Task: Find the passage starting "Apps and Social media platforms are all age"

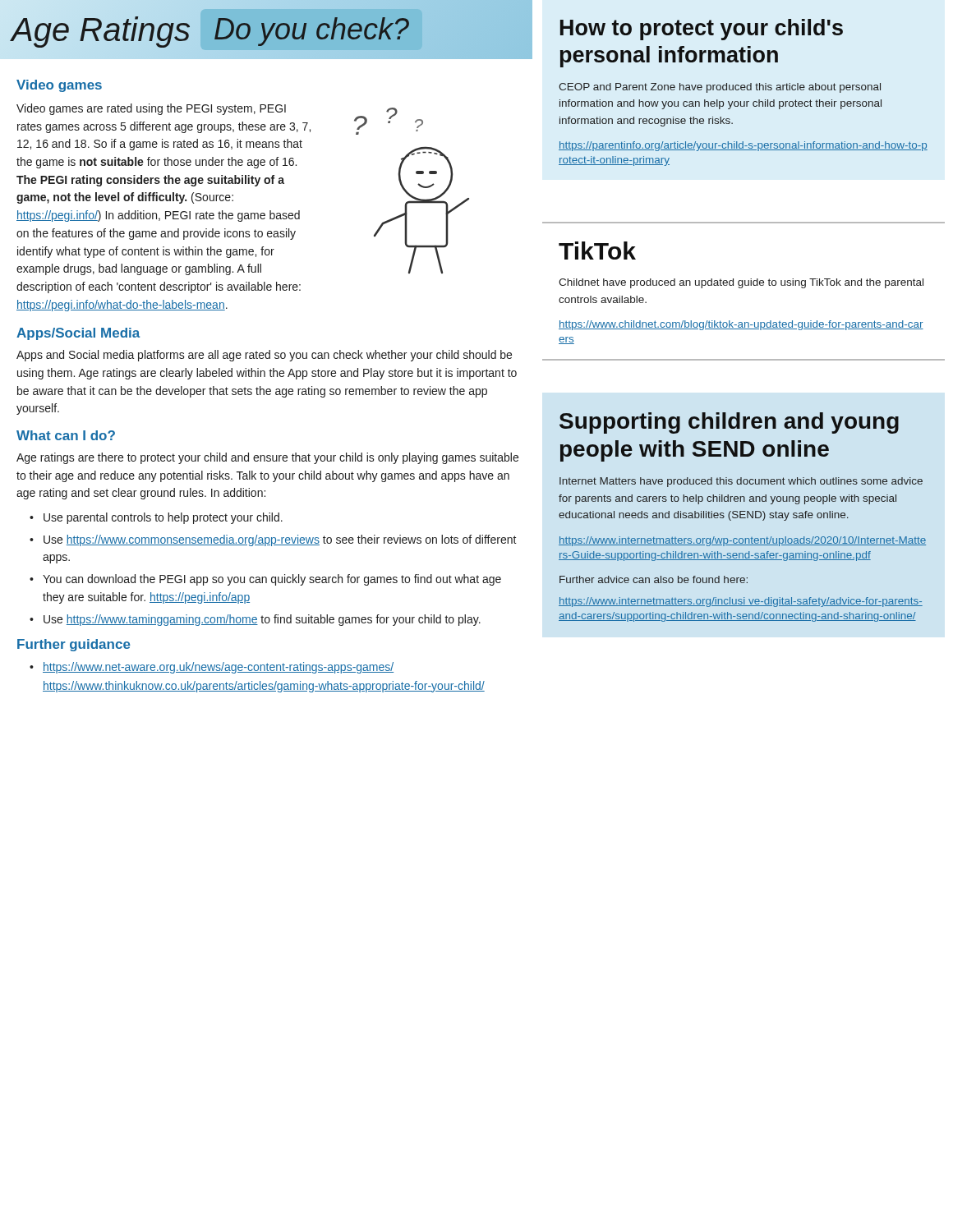Action: [267, 382]
